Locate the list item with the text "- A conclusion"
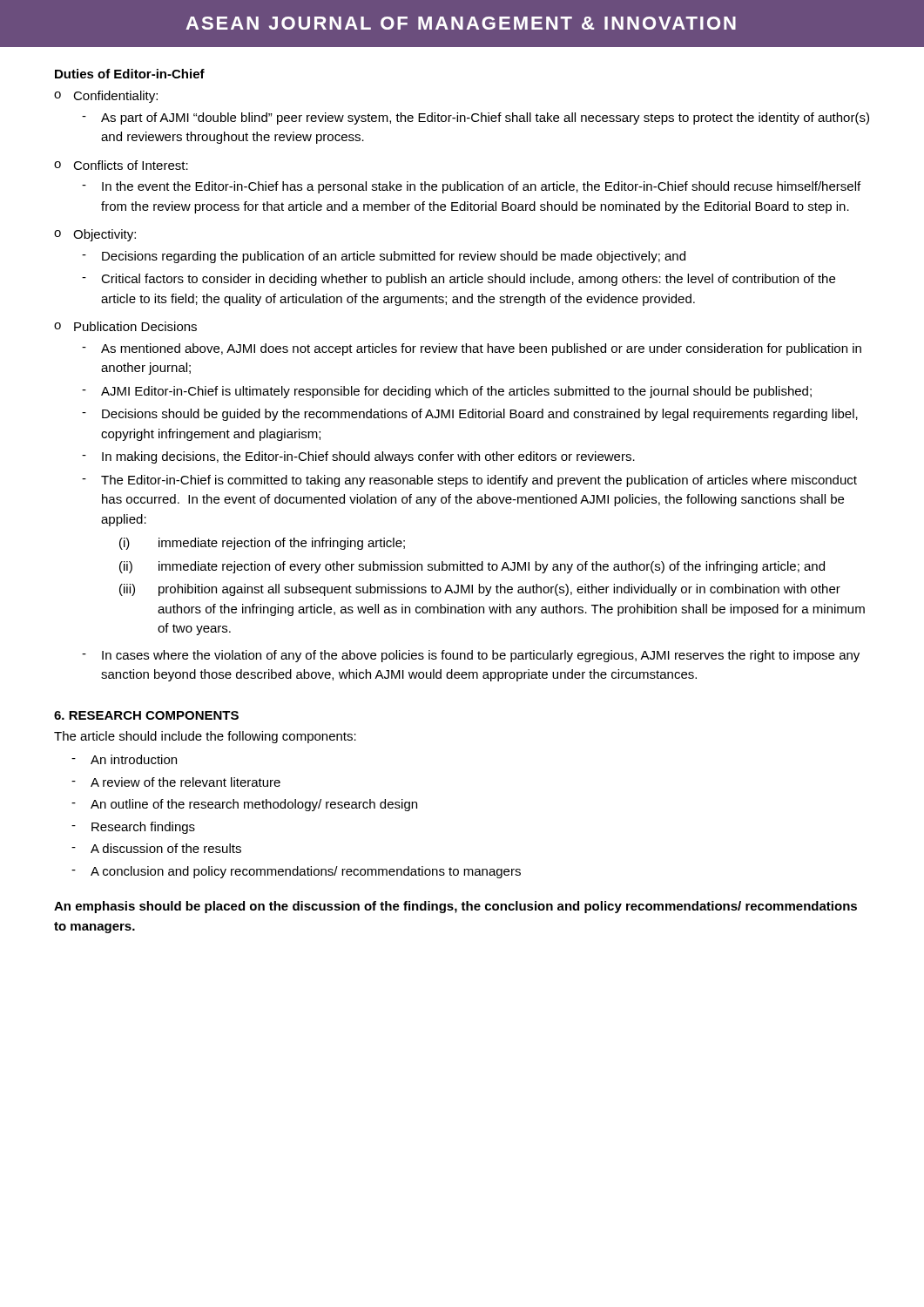This screenshot has width=924, height=1307. click(x=471, y=871)
